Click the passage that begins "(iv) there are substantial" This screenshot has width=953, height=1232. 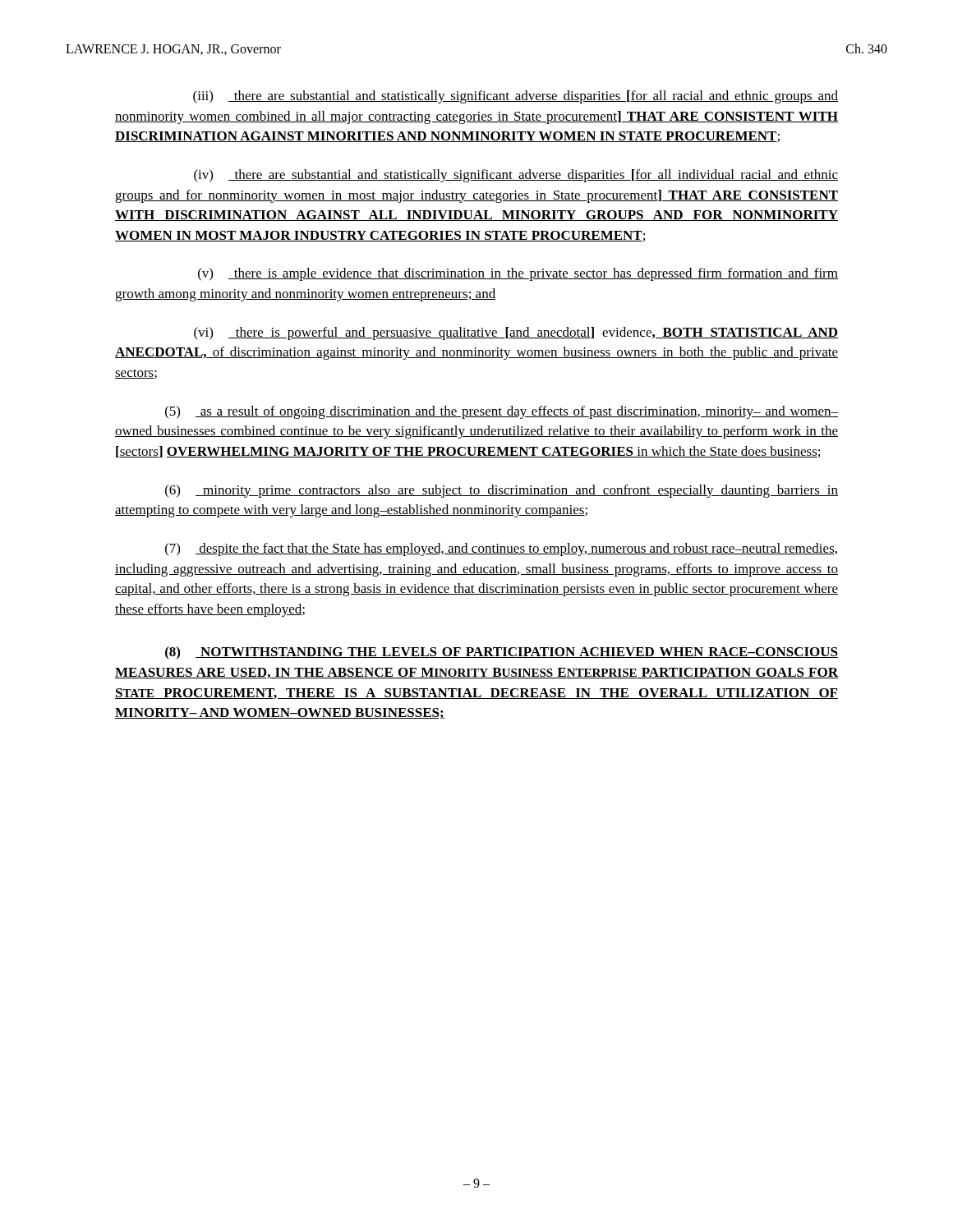point(476,205)
